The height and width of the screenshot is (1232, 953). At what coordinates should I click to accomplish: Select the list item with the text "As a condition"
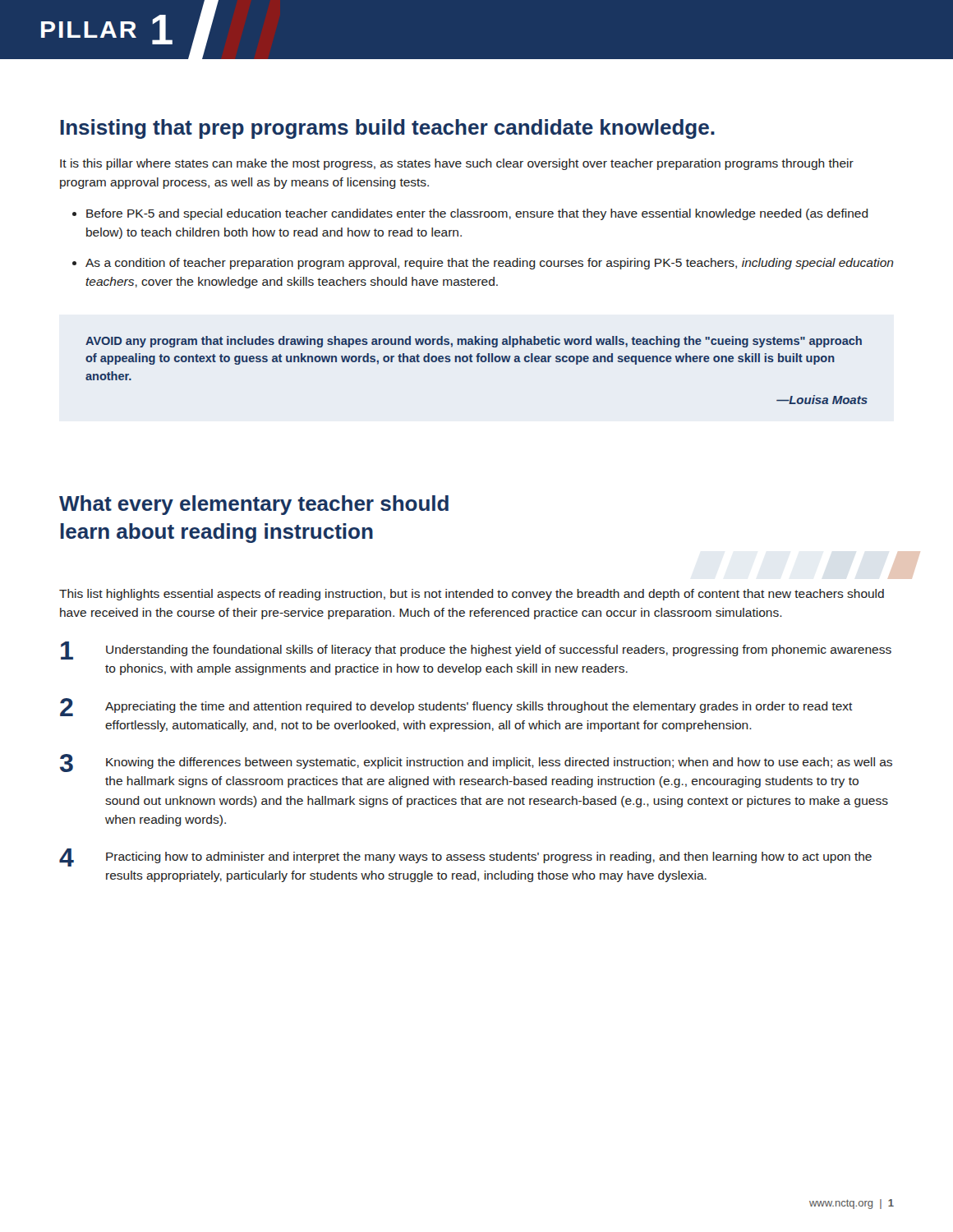490,272
